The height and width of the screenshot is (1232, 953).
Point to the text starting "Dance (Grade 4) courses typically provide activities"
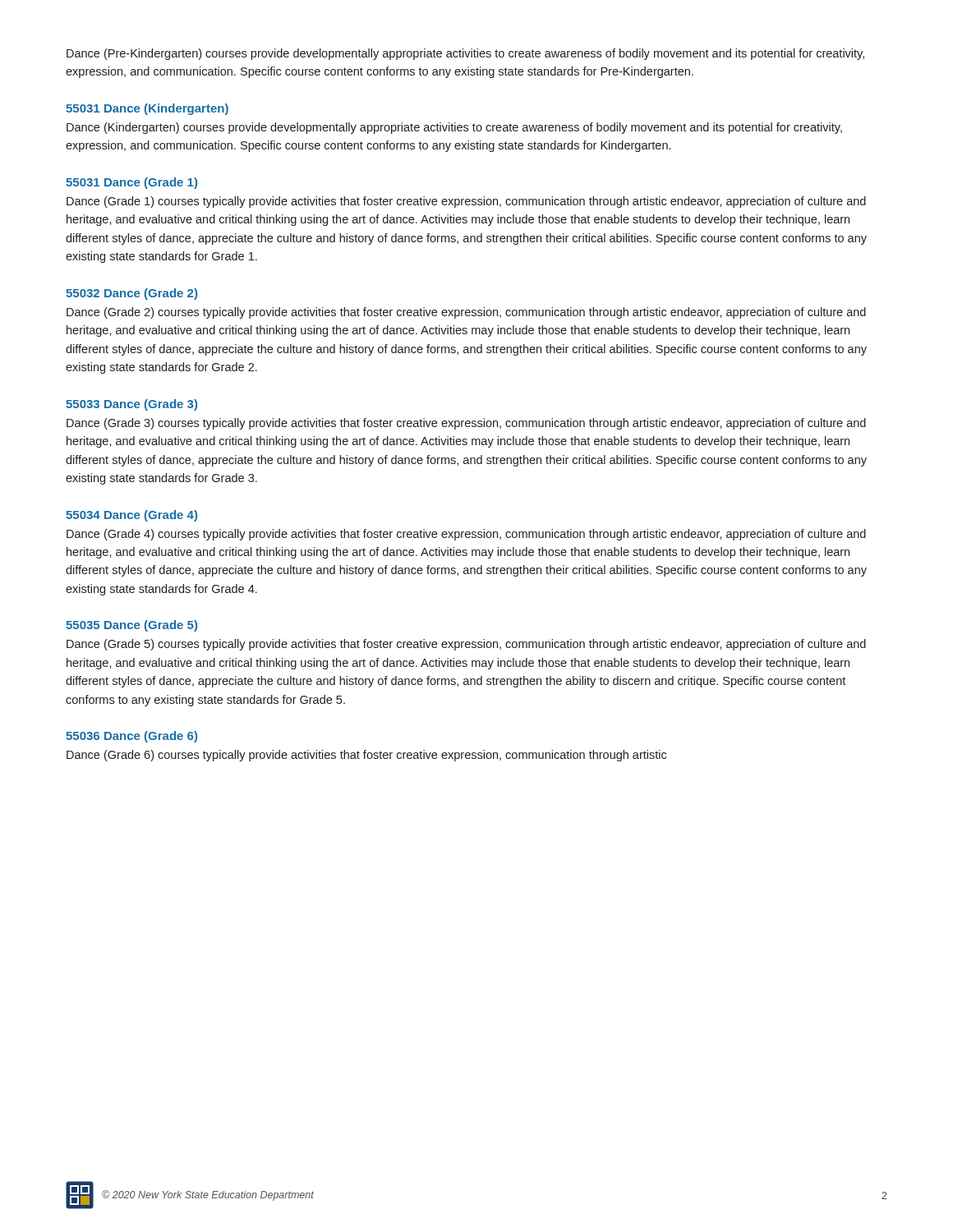point(466,561)
